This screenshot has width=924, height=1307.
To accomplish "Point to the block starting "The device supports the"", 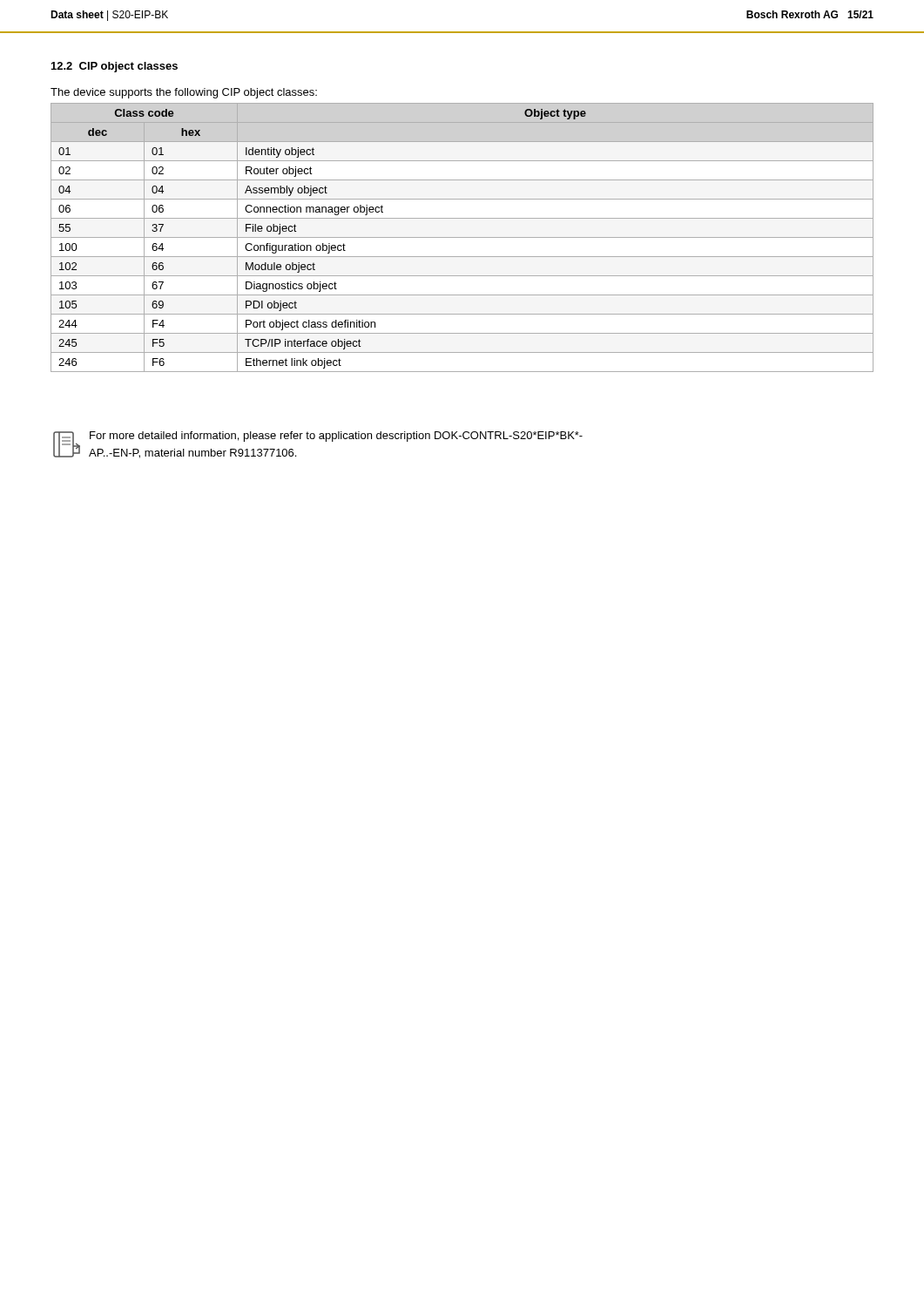I will (184, 92).
